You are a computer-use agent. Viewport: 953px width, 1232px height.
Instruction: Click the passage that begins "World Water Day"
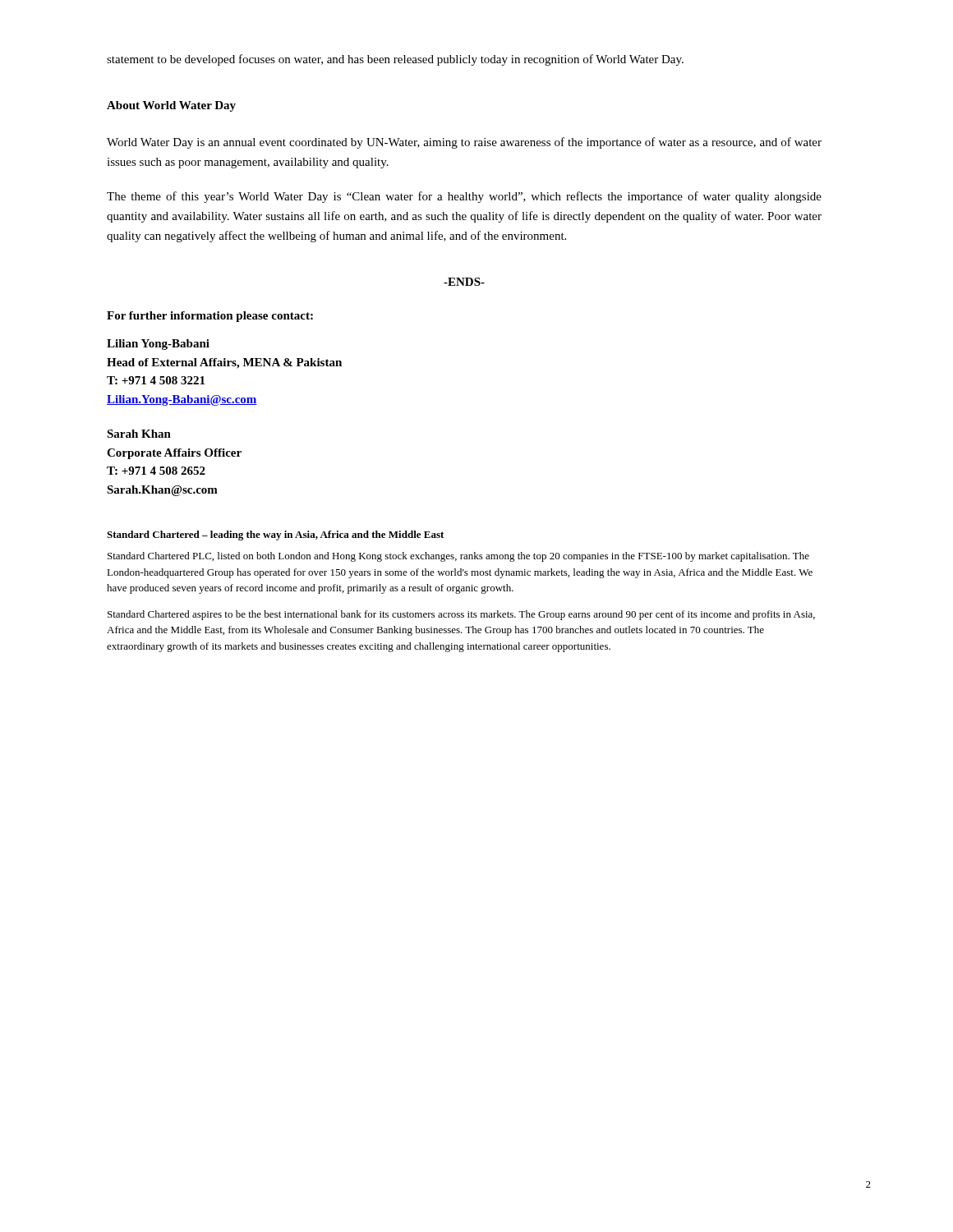tap(464, 152)
